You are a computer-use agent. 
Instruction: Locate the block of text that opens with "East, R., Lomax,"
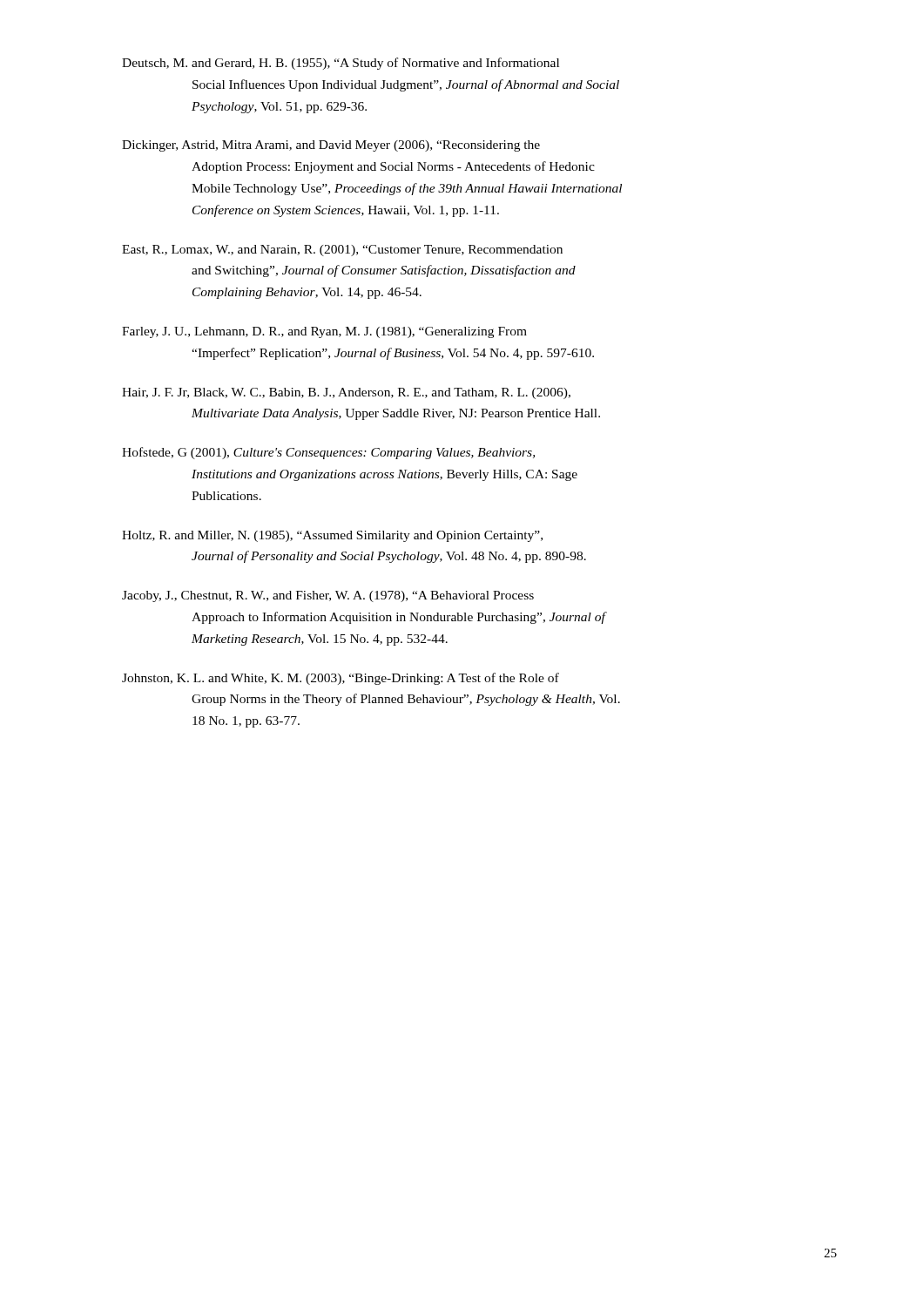[479, 272]
